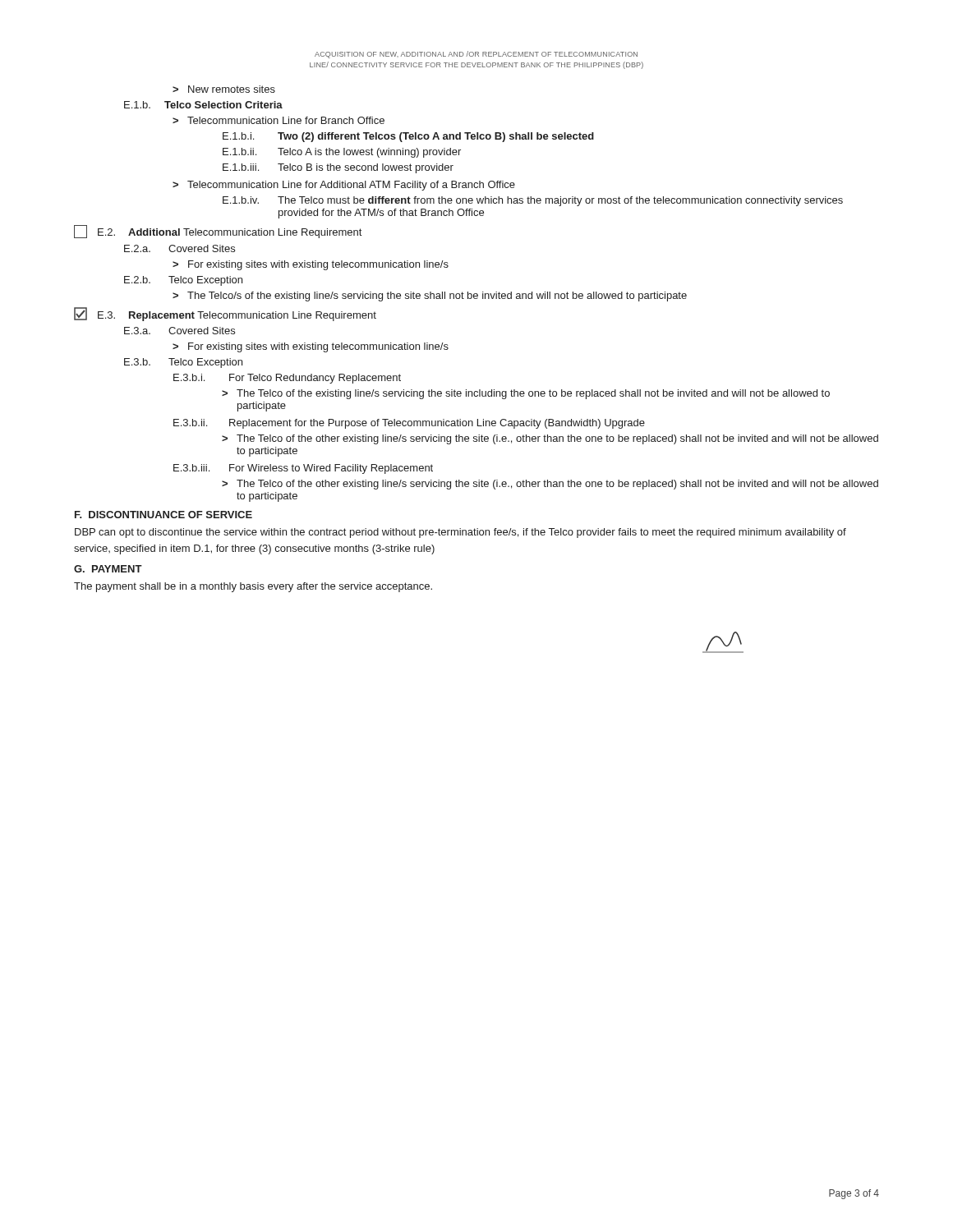Point to the block starting "The payment shall be in a monthly basis"
Image resolution: width=953 pixels, height=1232 pixels.
tap(254, 586)
